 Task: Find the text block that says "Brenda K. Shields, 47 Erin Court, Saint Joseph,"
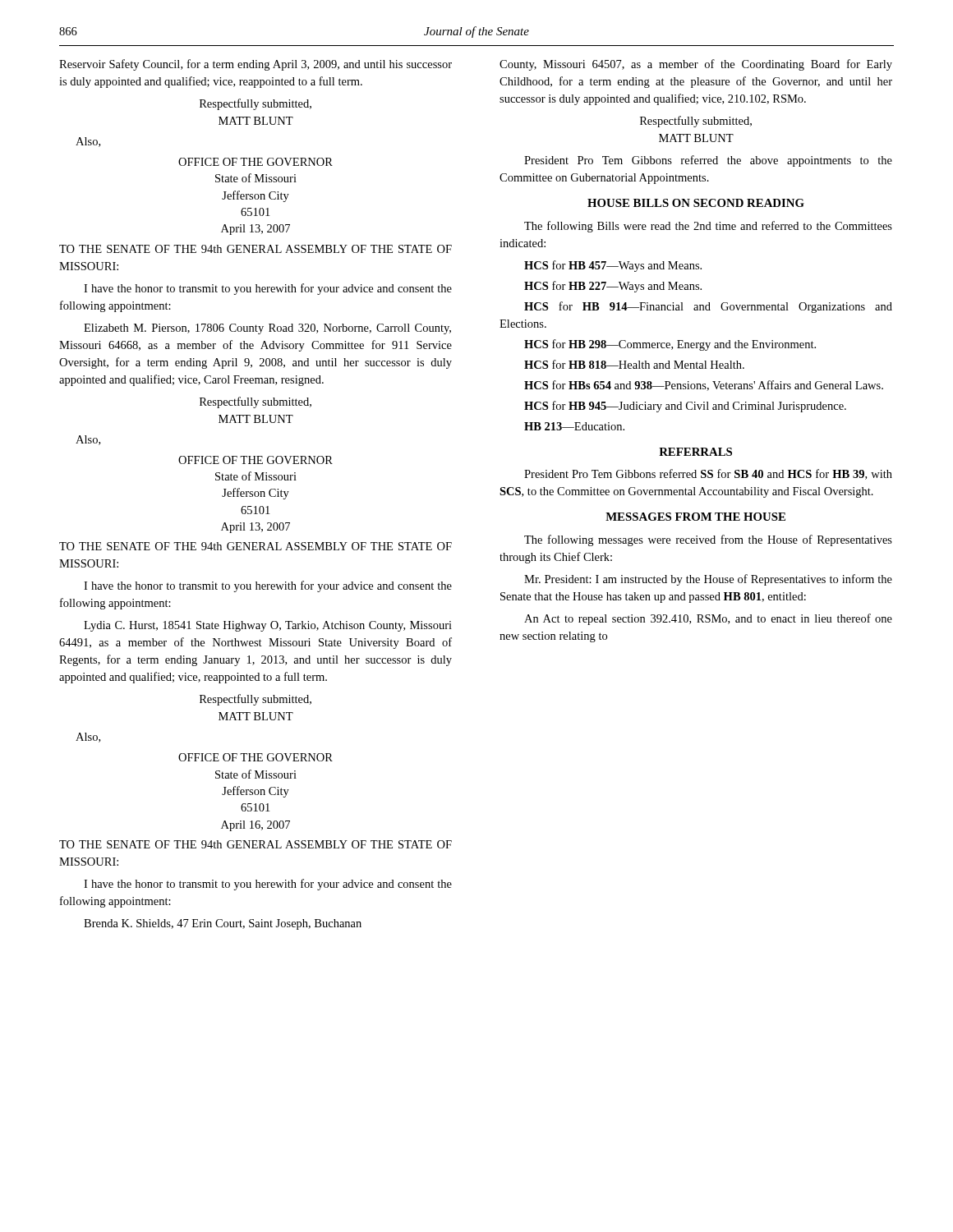pyautogui.click(x=223, y=923)
